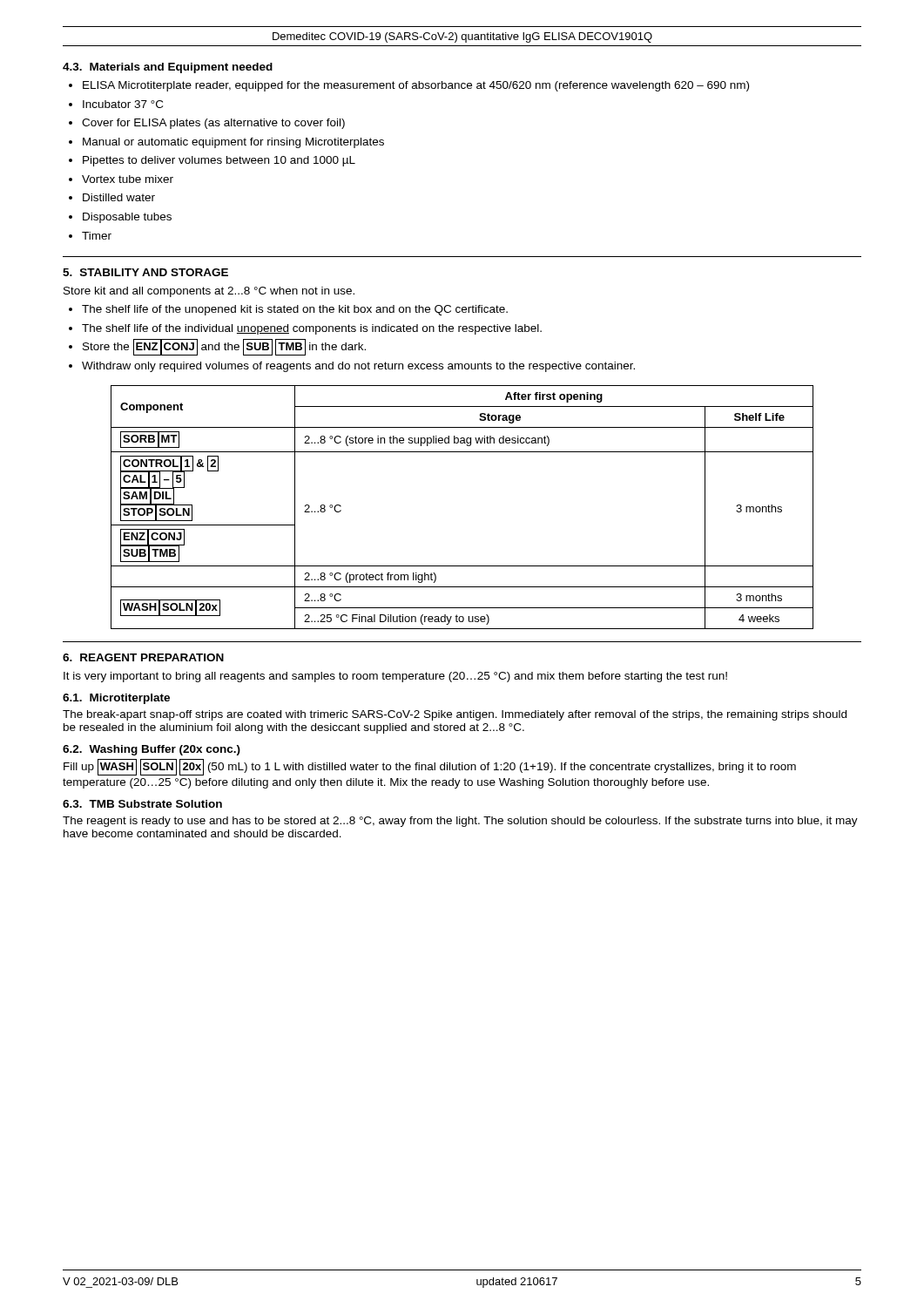Locate the text starting "6.1. Microtiterplate"
Screen dimensions: 1307x924
pyautogui.click(x=117, y=697)
